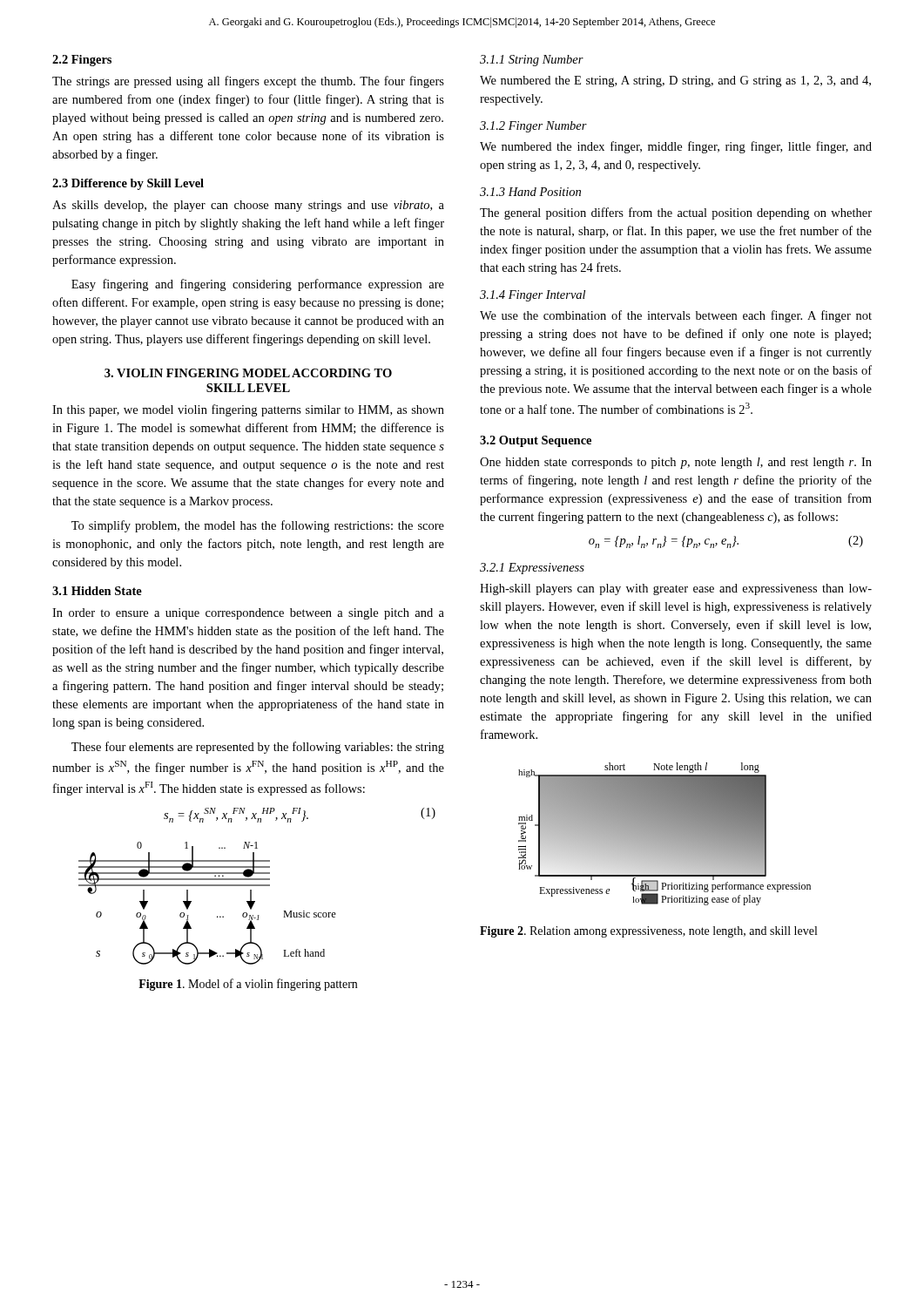
Task: Select the element starting "3.1.1 String Number"
Action: (x=531, y=59)
